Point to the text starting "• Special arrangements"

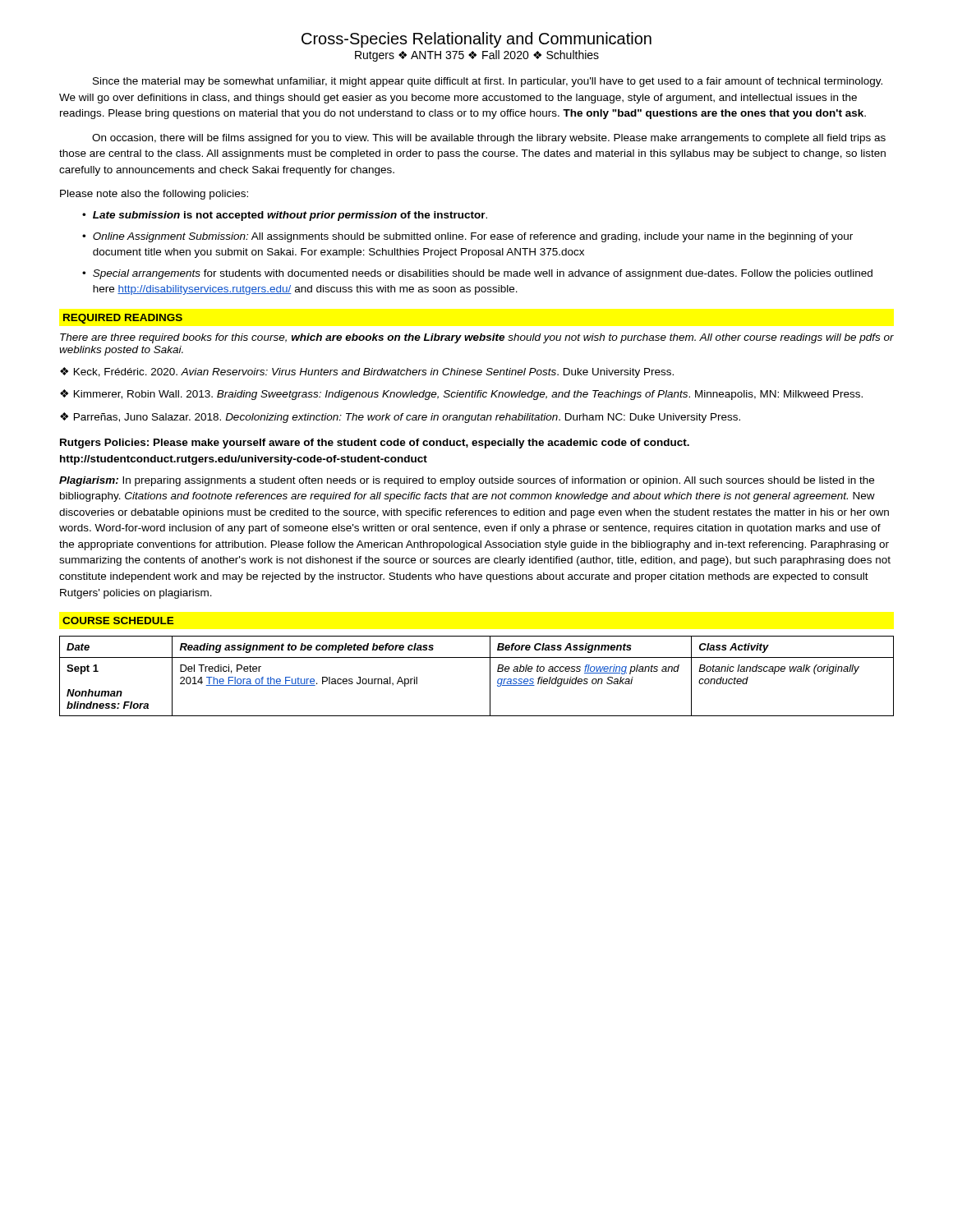pyautogui.click(x=488, y=281)
